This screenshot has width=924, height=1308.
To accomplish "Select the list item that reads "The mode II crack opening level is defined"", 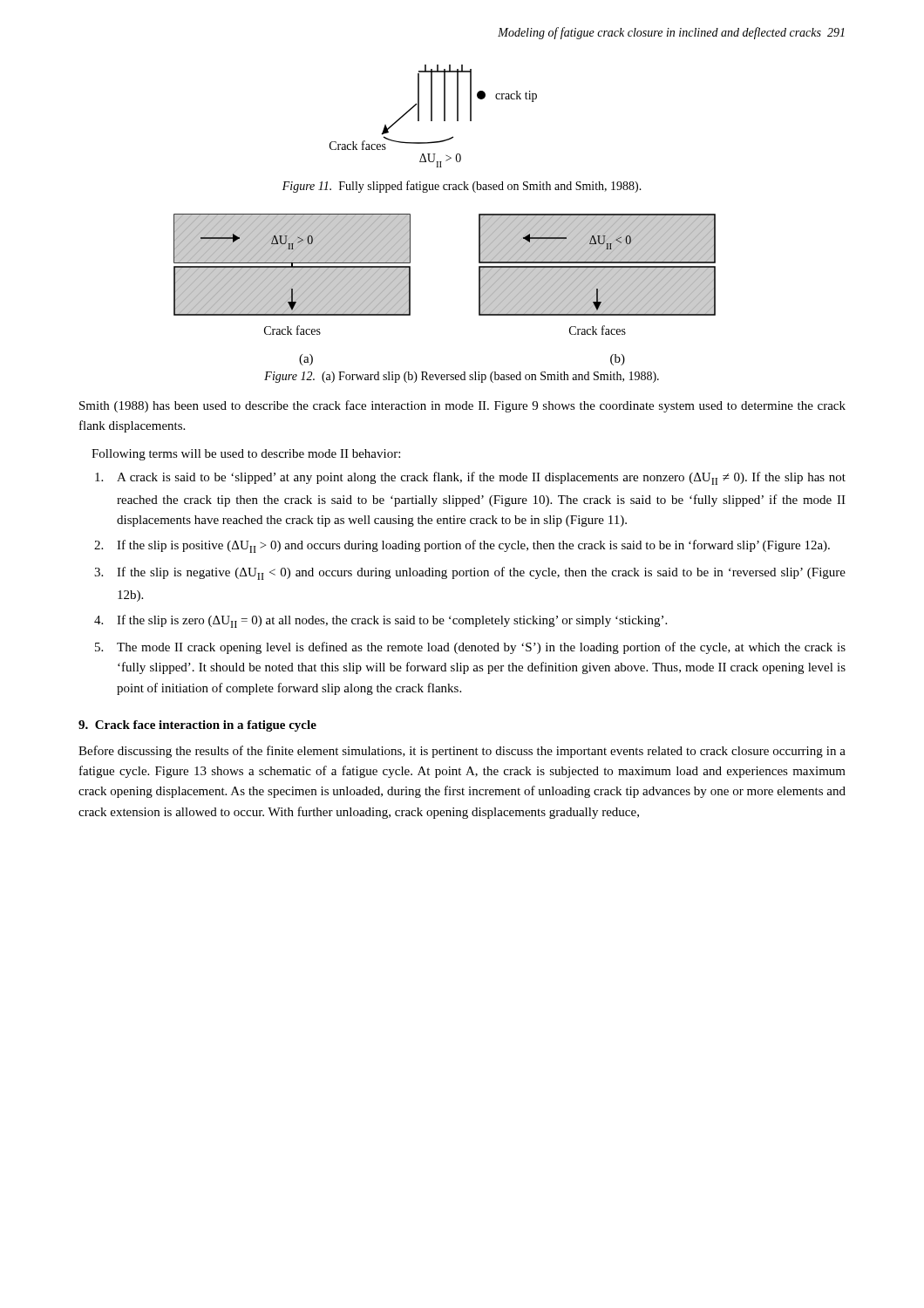I will click(481, 667).
